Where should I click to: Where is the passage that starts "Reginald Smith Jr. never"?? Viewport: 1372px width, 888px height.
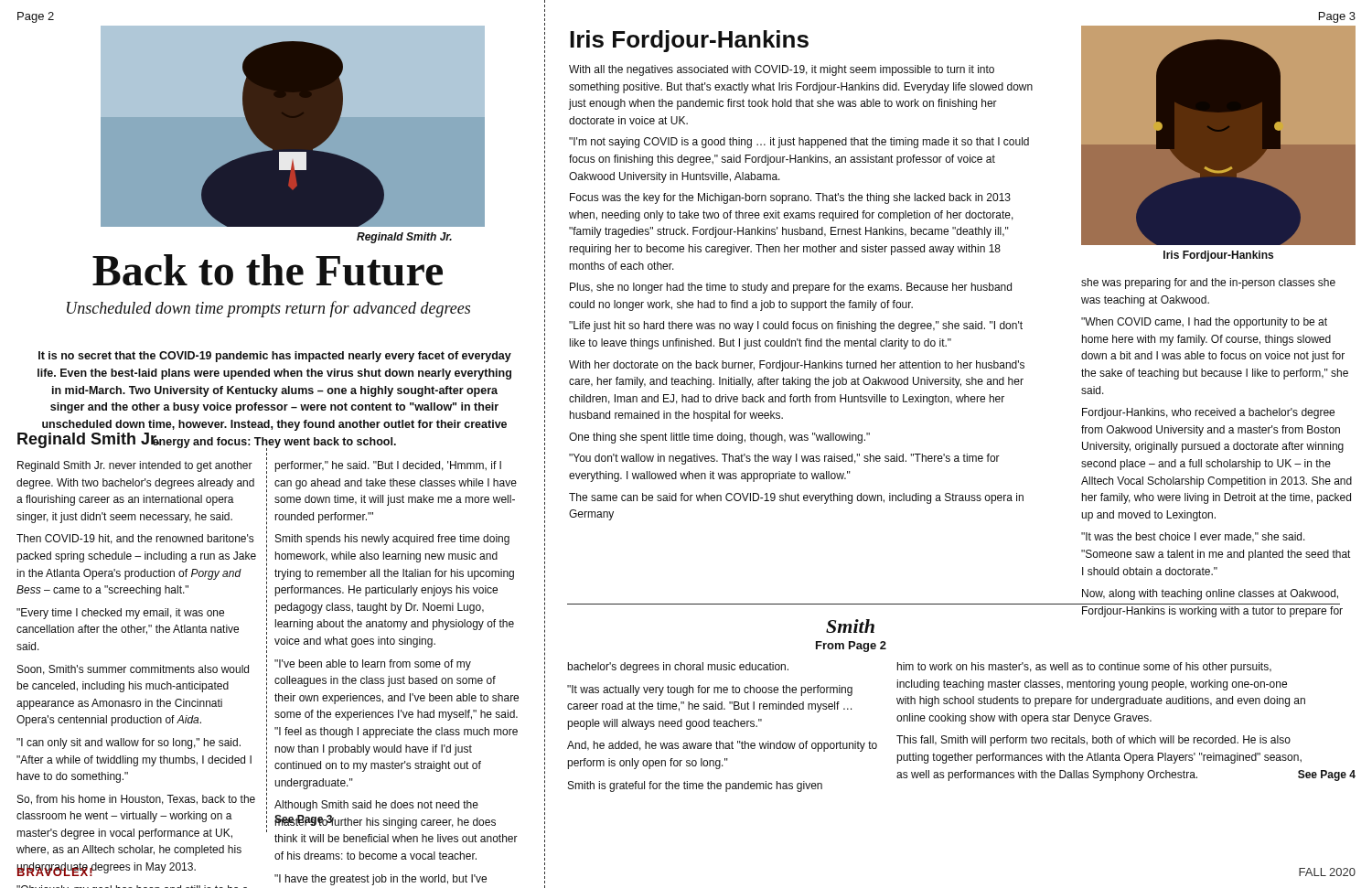pyautogui.click(x=140, y=673)
